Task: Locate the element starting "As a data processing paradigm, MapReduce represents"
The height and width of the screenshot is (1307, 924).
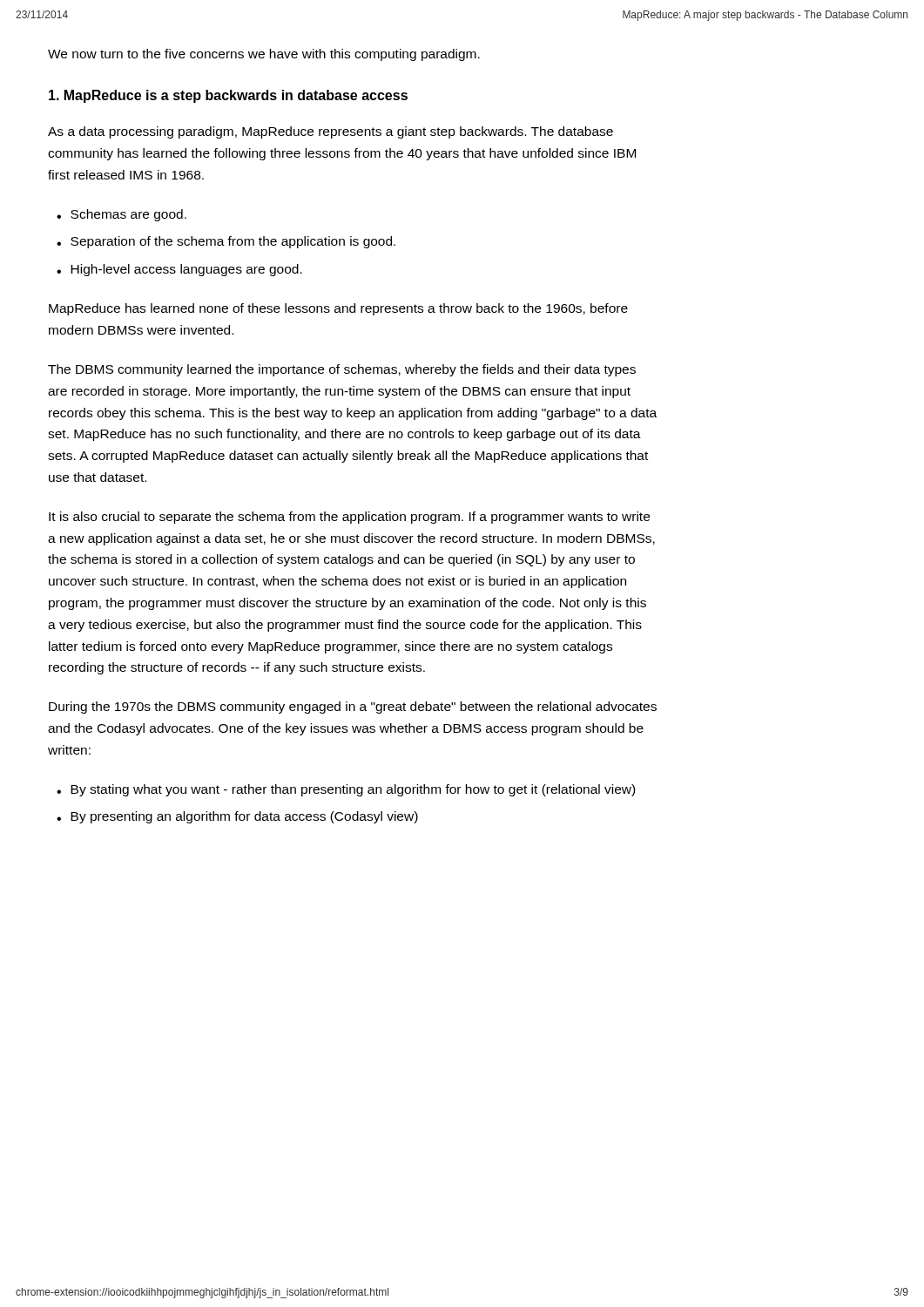Action: (342, 153)
